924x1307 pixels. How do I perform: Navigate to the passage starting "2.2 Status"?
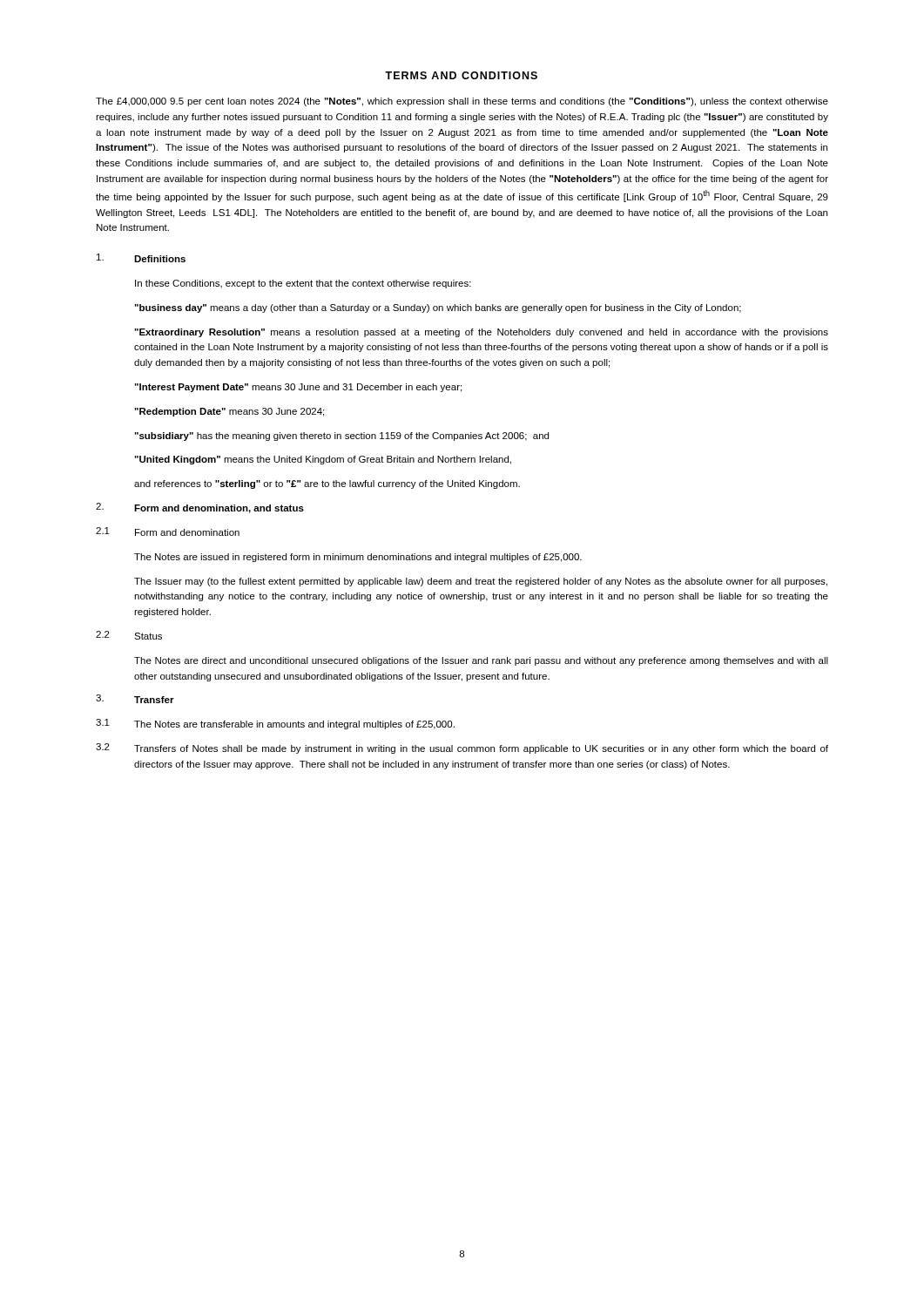click(x=149, y=635)
